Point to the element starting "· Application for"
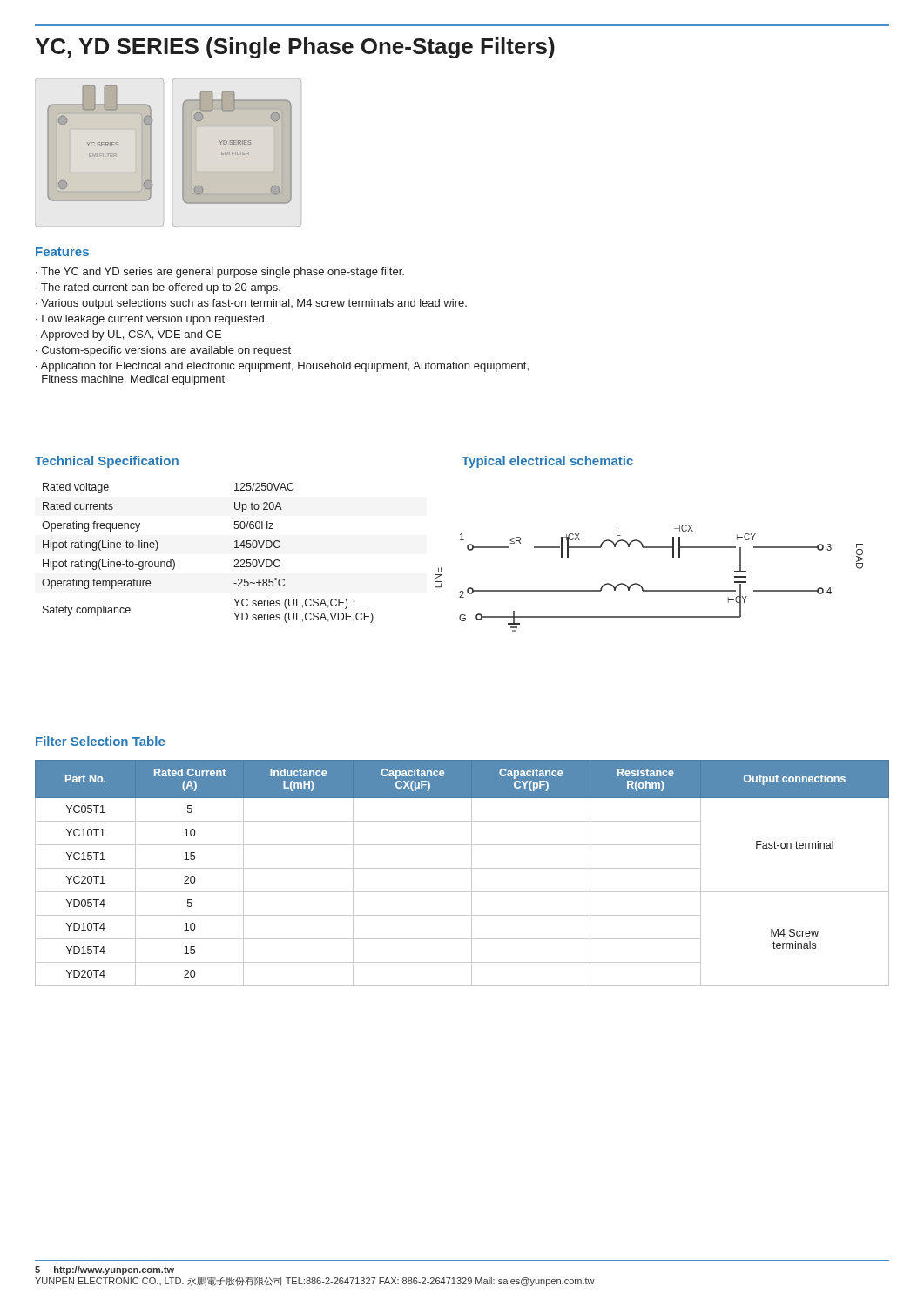The height and width of the screenshot is (1307, 924). [x=282, y=372]
